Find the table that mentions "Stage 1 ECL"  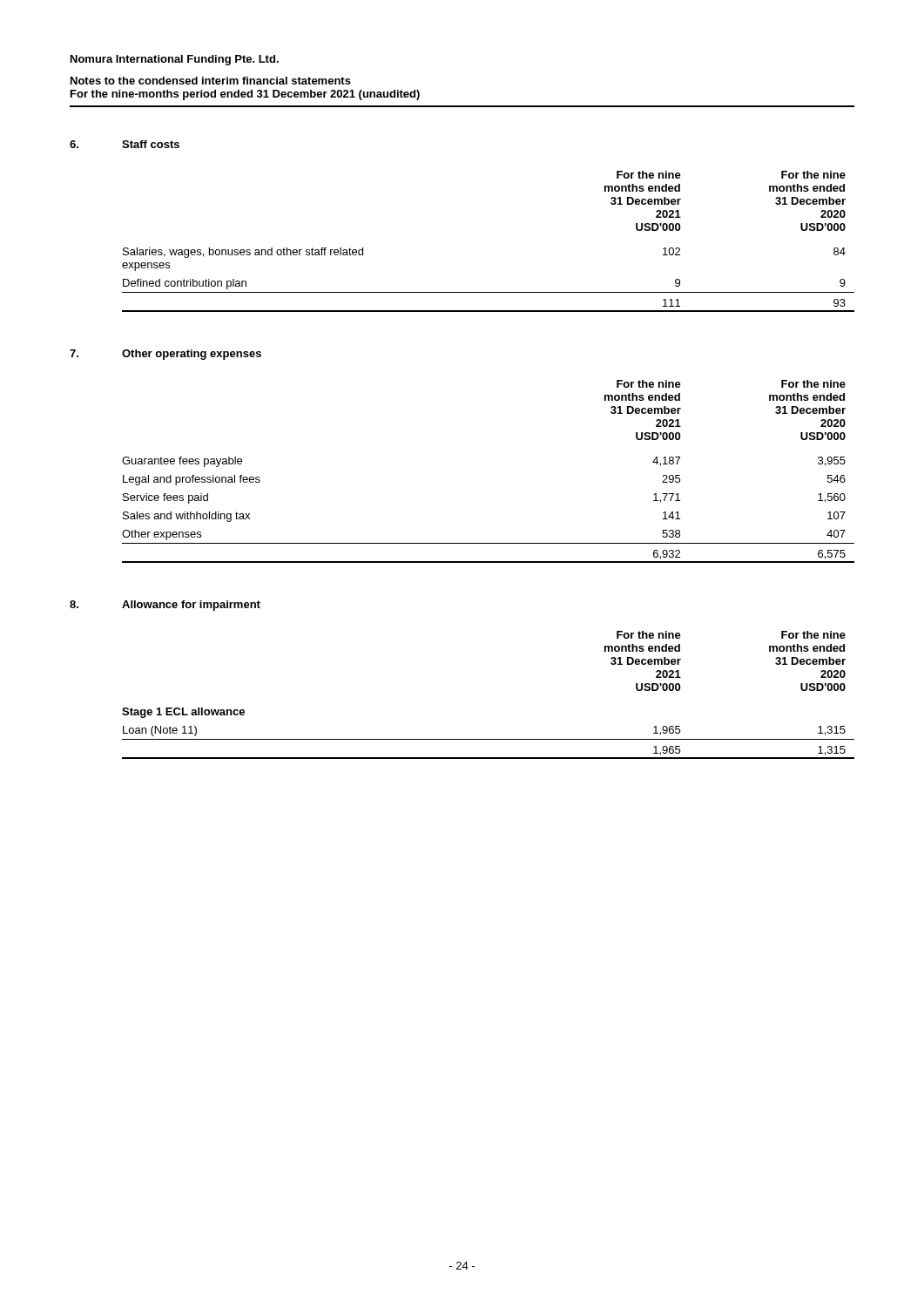[x=488, y=694]
